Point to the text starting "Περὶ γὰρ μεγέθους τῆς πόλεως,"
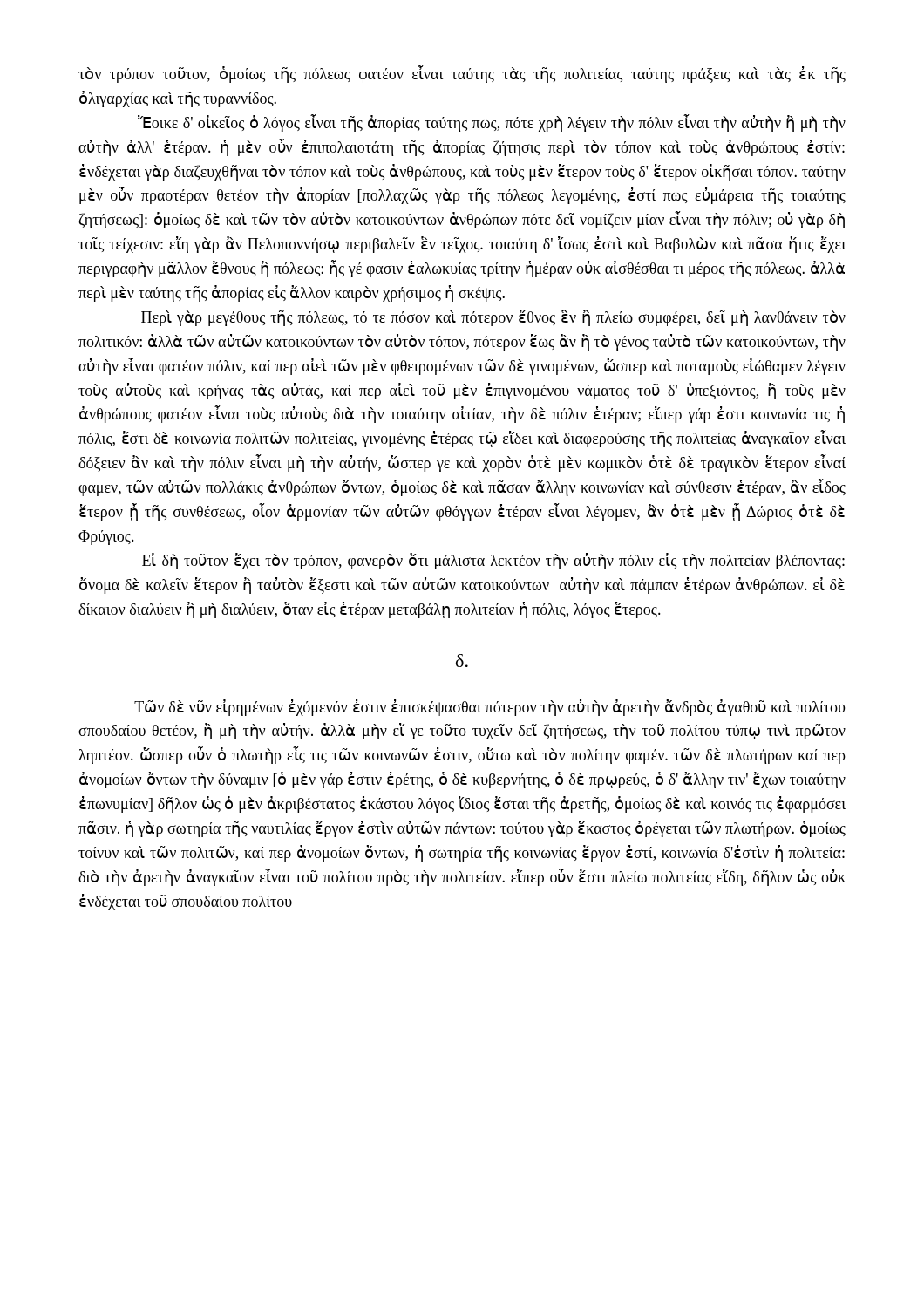 pos(462,427)
